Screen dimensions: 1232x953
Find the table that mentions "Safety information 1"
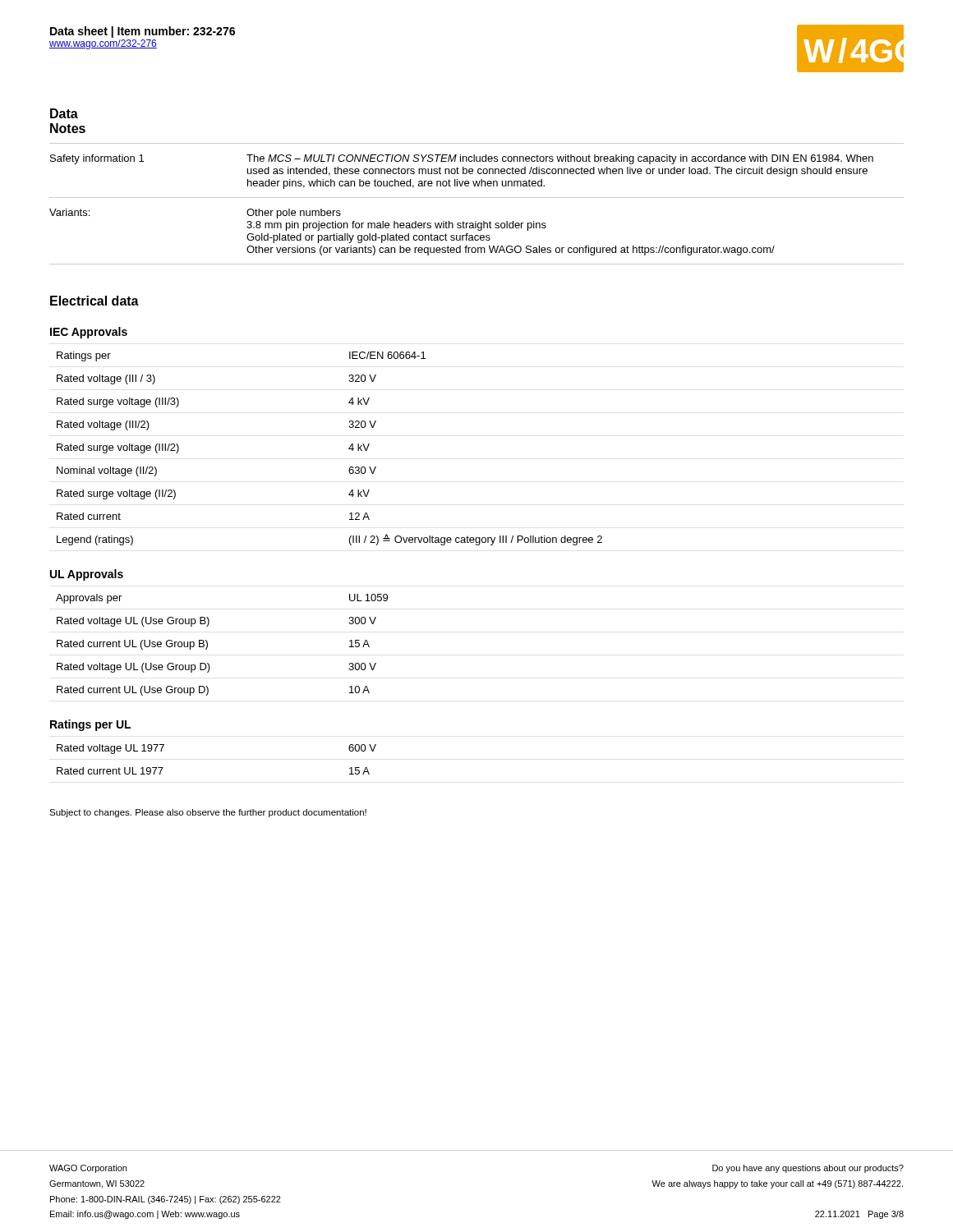pos(476,204)
